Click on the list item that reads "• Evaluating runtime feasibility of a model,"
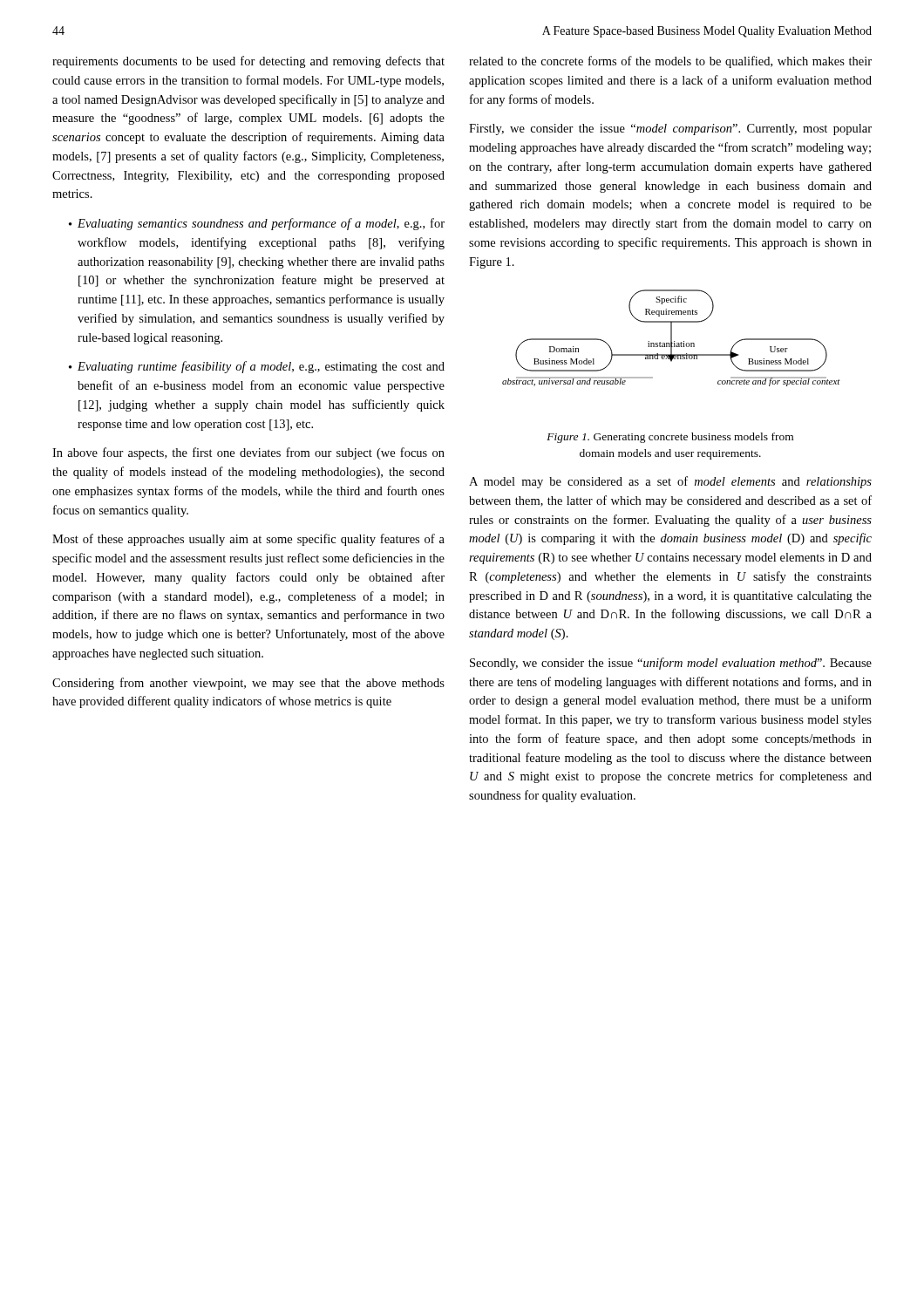Viewport: 924px width, 1308px height. coord(256,396)
